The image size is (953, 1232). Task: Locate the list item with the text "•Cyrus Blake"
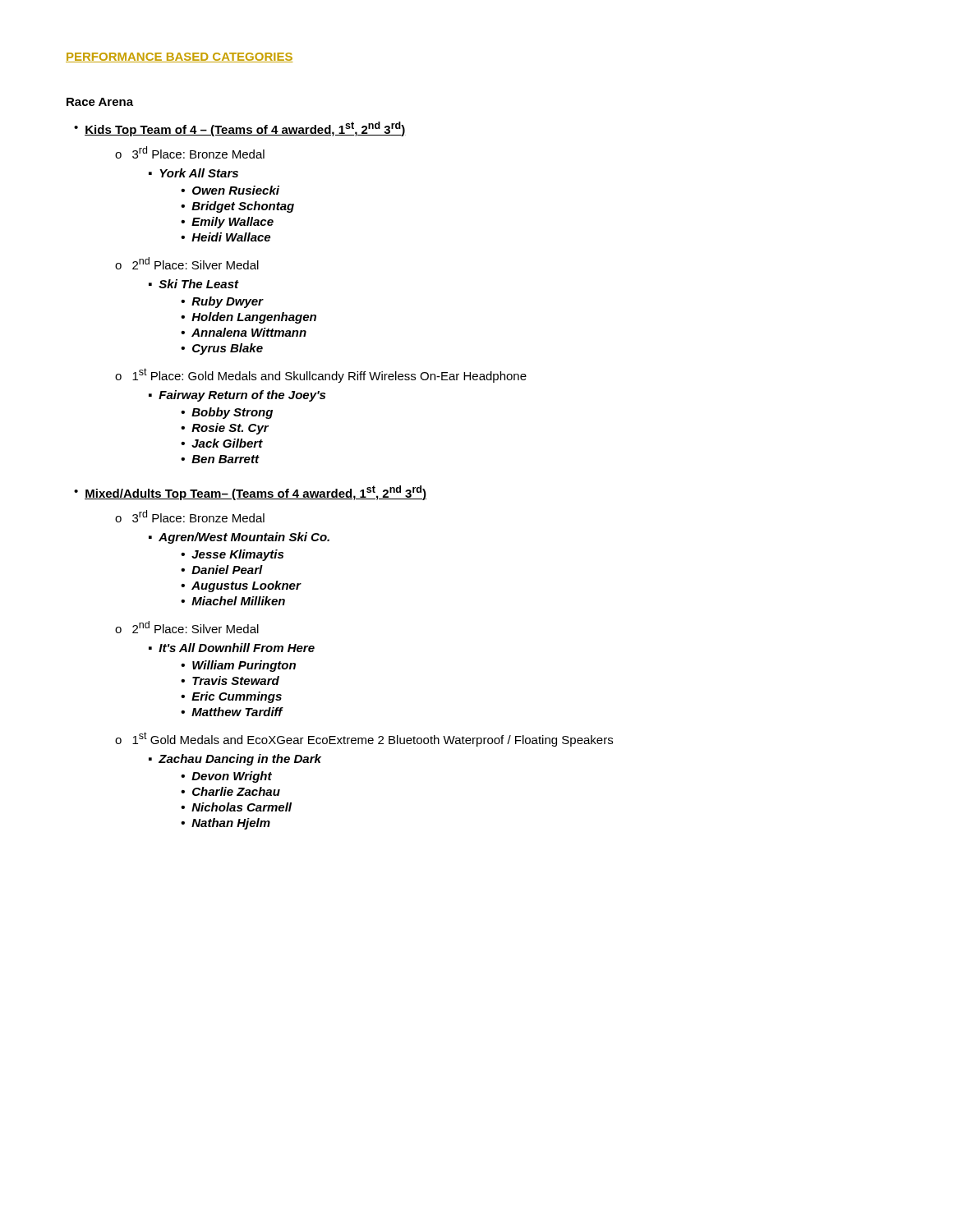(x=222, y=348)
